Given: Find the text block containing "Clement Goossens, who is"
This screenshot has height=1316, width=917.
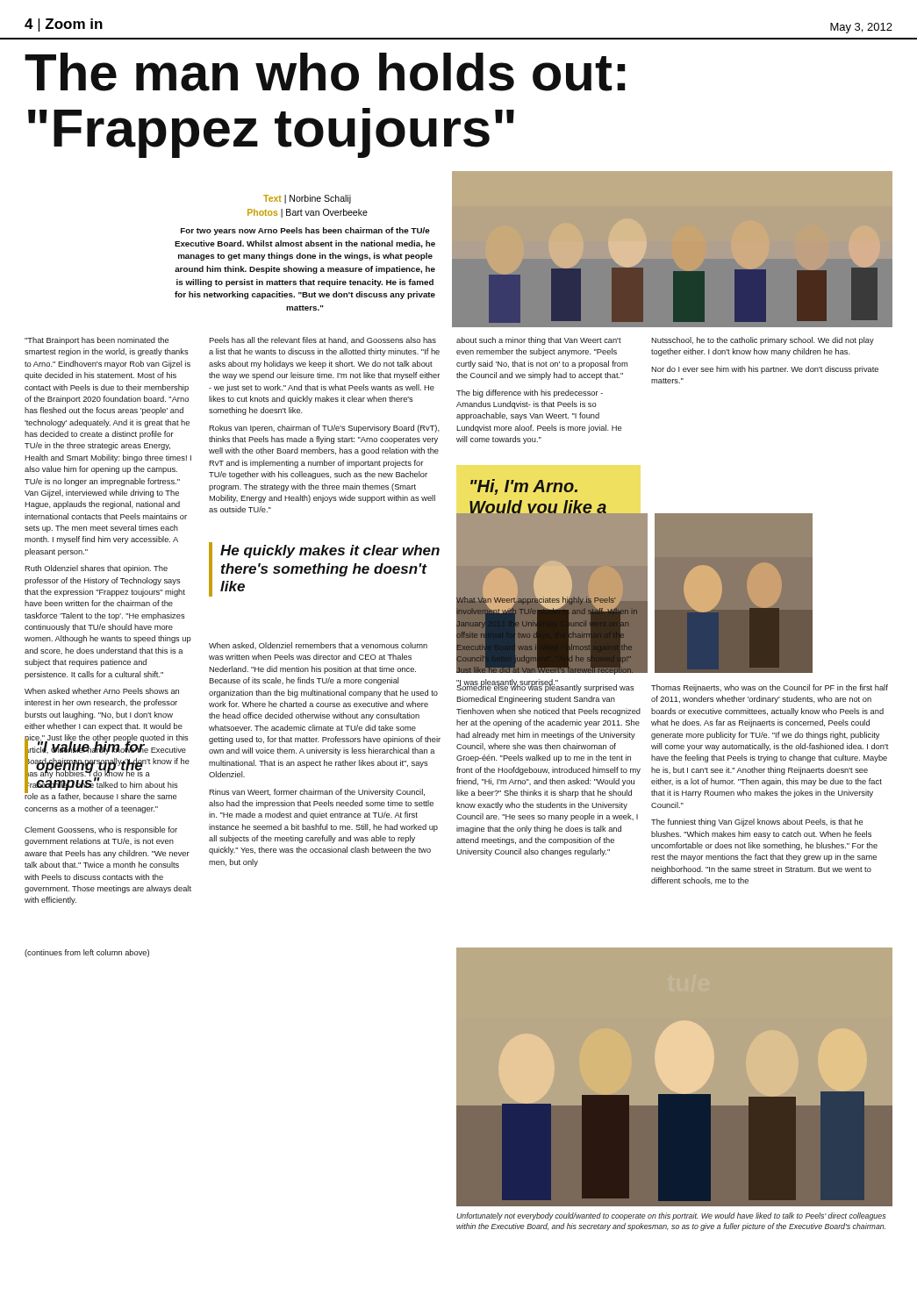Looking at the screenshot, I should coord(109,866).
